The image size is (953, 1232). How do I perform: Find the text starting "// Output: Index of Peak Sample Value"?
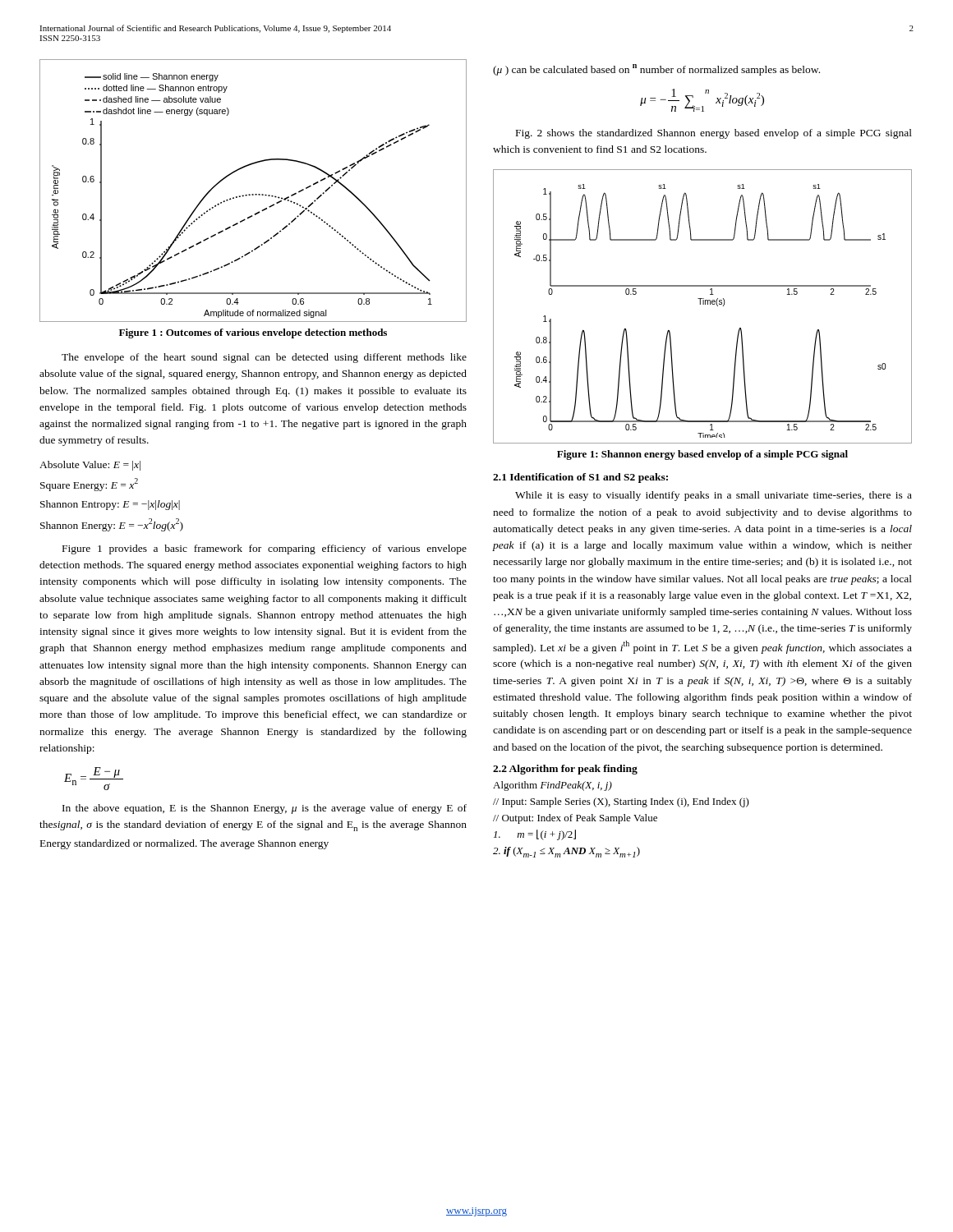(x=575, y=818)
